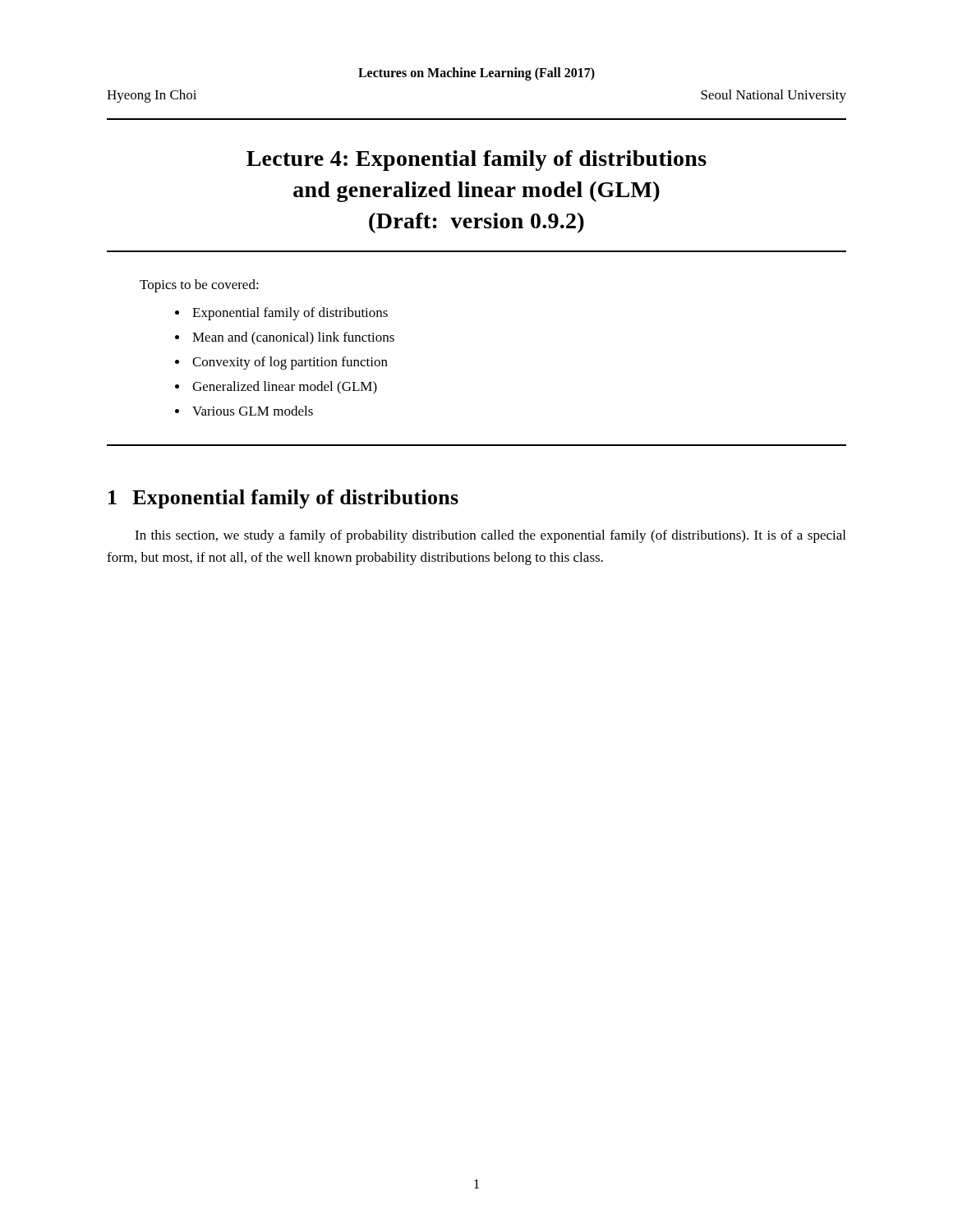The height and width of the screenshot is (1232, 953).
Task: Click on the region starting "Various GLM models"
Action: [253, 411]
